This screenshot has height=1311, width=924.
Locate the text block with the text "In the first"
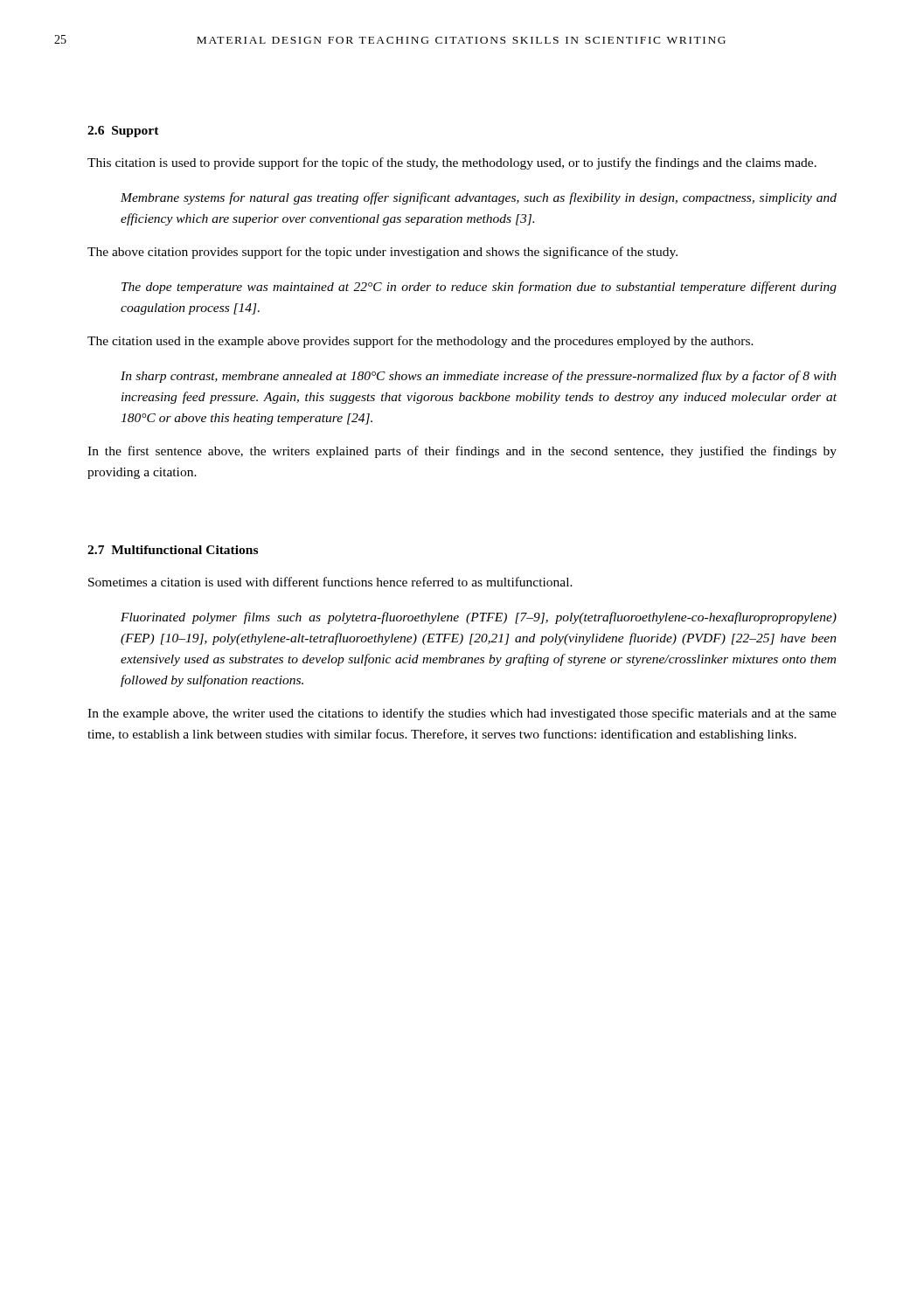tap(462, 461)
